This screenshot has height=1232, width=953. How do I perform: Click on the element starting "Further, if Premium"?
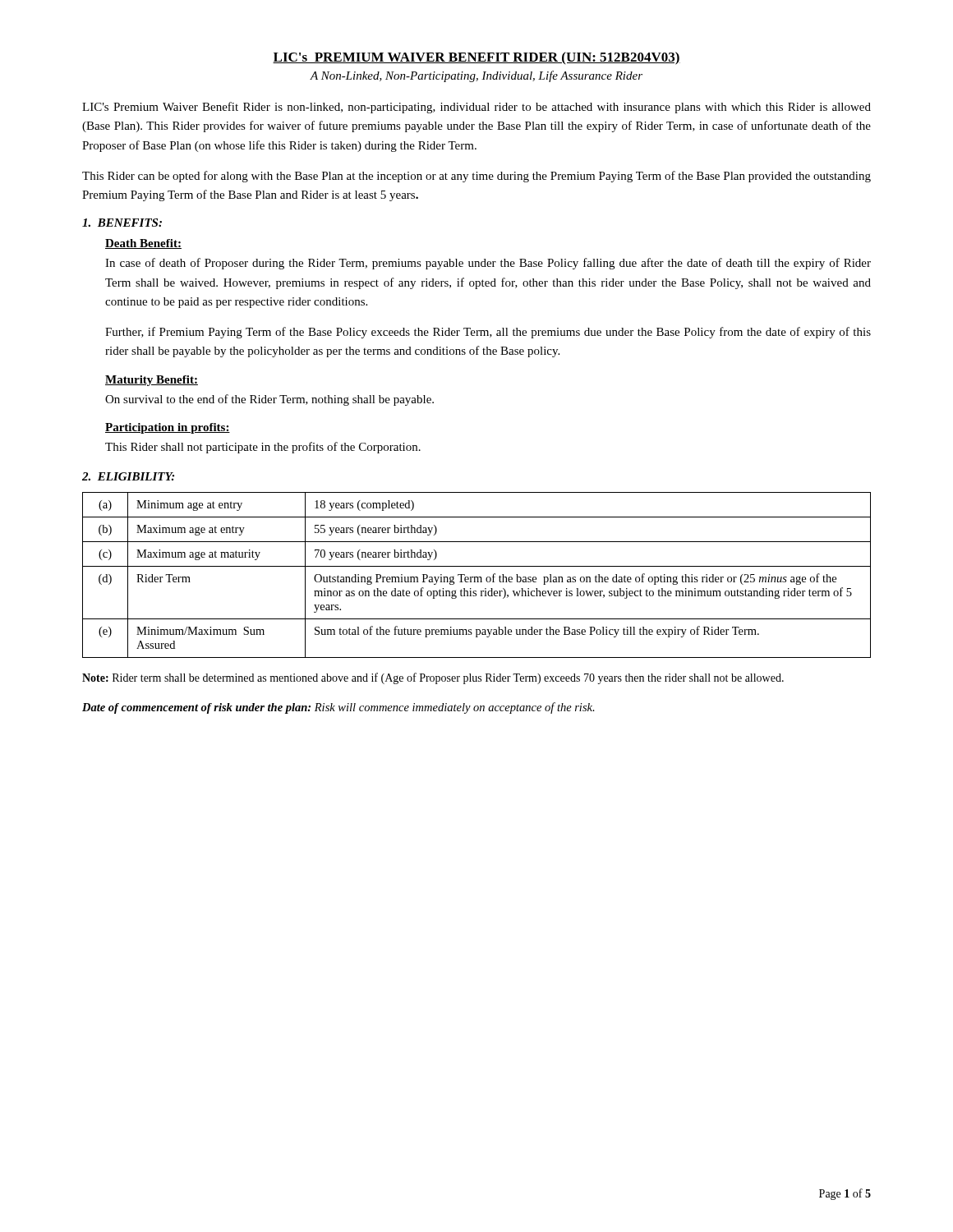[x=488, y=341]
